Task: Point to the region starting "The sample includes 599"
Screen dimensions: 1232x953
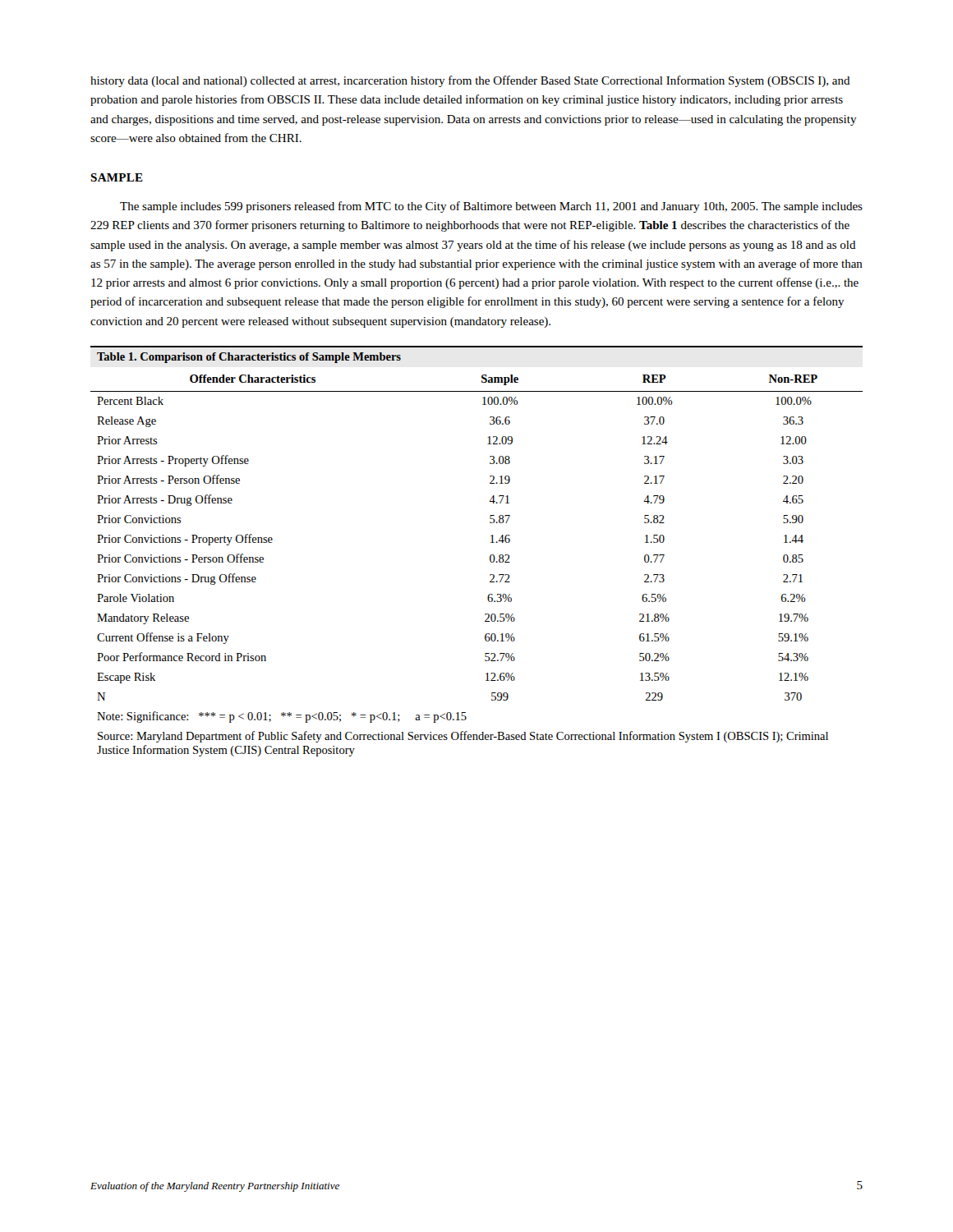Action: 476,264
